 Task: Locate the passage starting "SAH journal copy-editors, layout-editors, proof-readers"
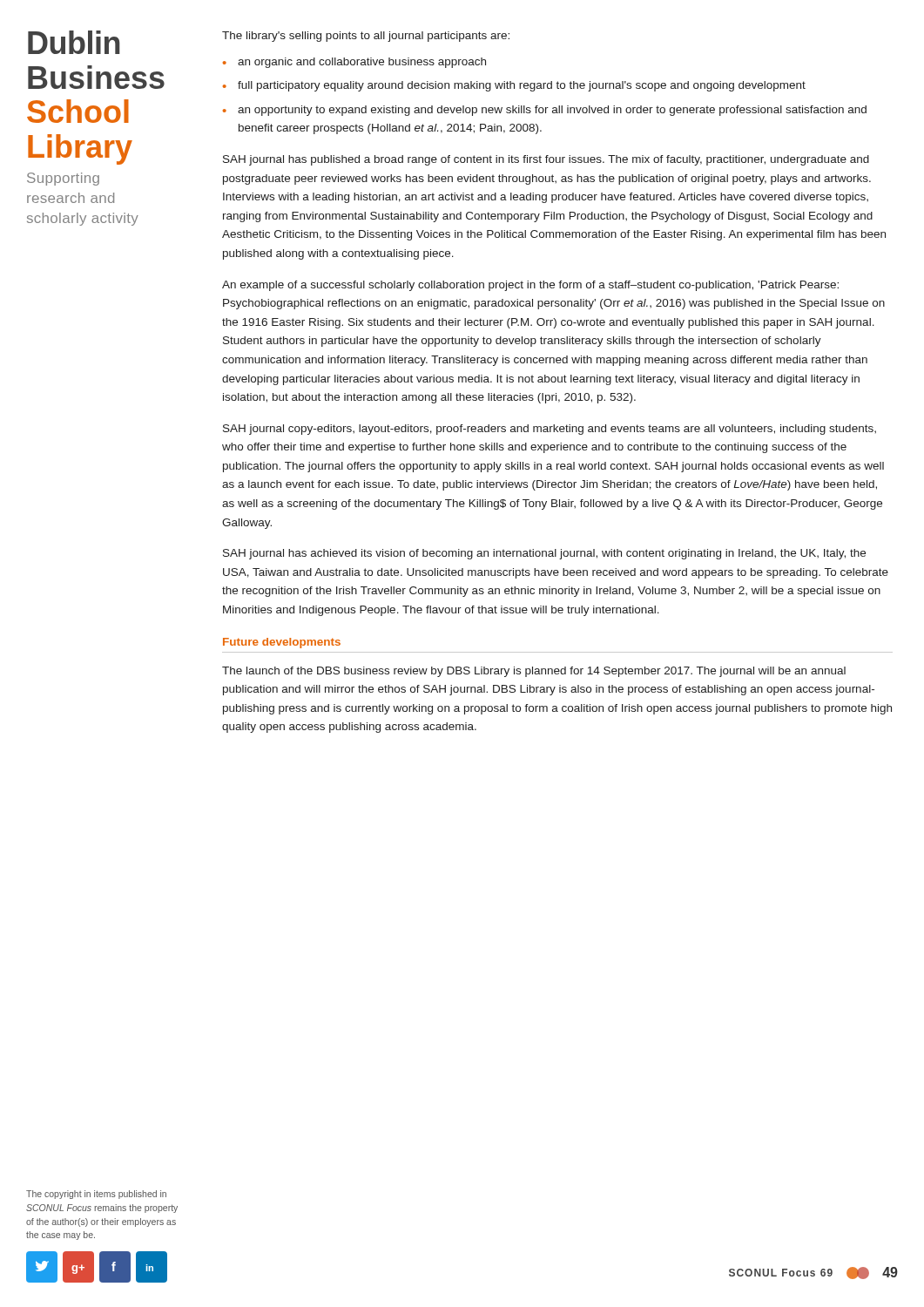click(557, 475)
